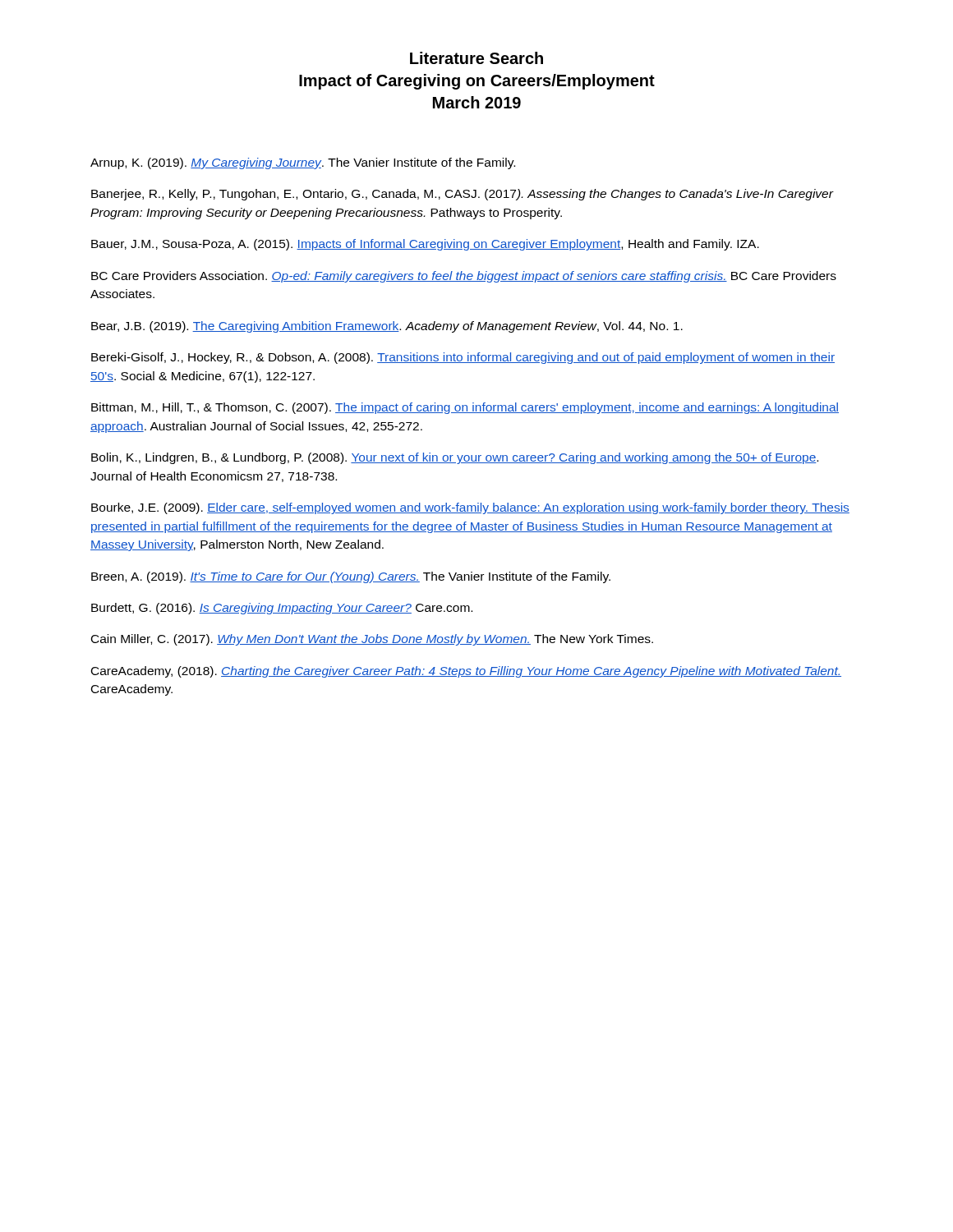Select the list item containing "Breen, A. (2019)."
953x1232 pixels.
(x=351, y=576)
